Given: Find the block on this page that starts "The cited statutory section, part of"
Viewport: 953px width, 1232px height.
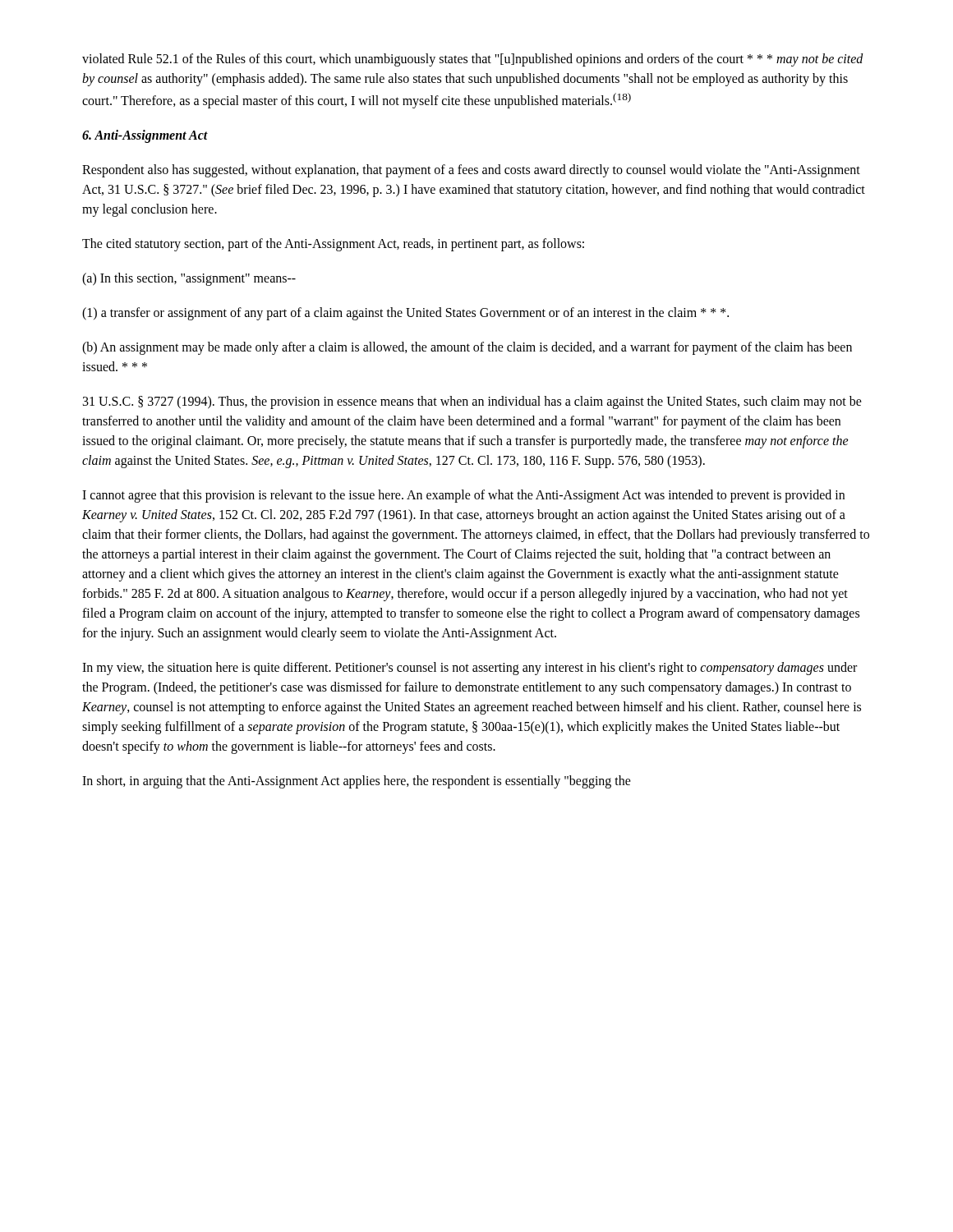Looking at the screenshot, I should click(x=334, y=244).
